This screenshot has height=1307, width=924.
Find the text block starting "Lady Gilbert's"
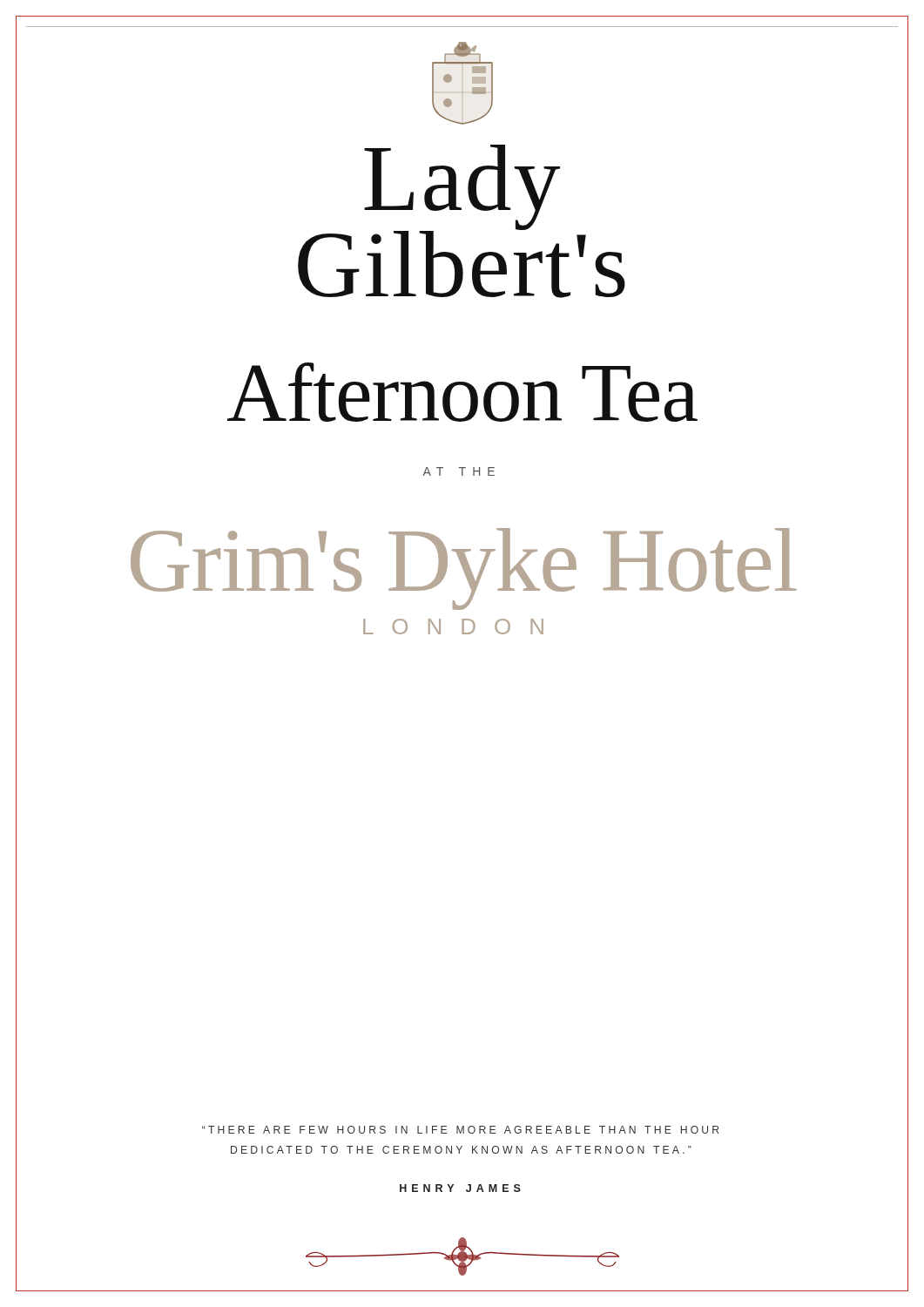click(462, 221)
